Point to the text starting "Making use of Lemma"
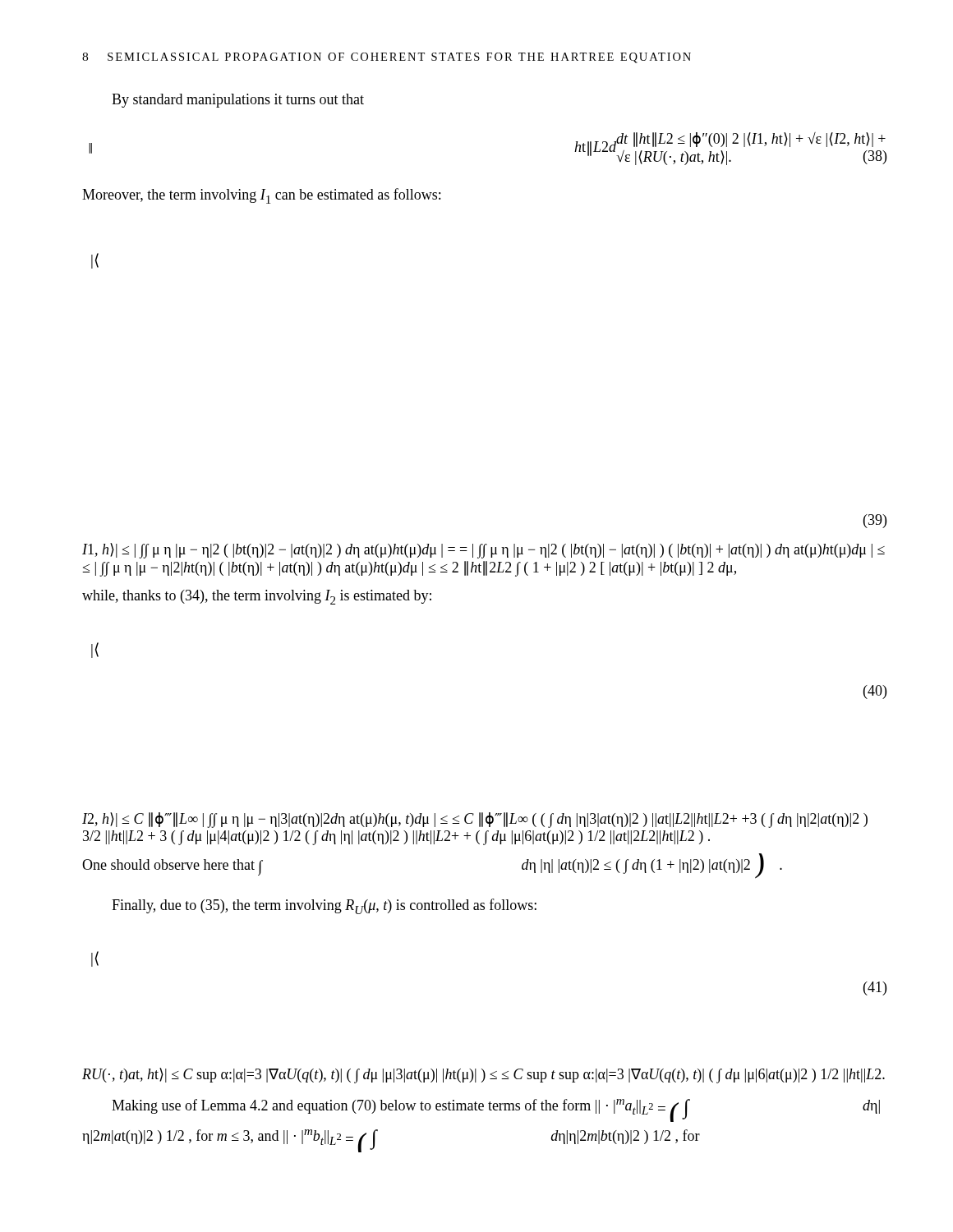The width and height of the screenshot is (953, 1232). click(481, 1123)
